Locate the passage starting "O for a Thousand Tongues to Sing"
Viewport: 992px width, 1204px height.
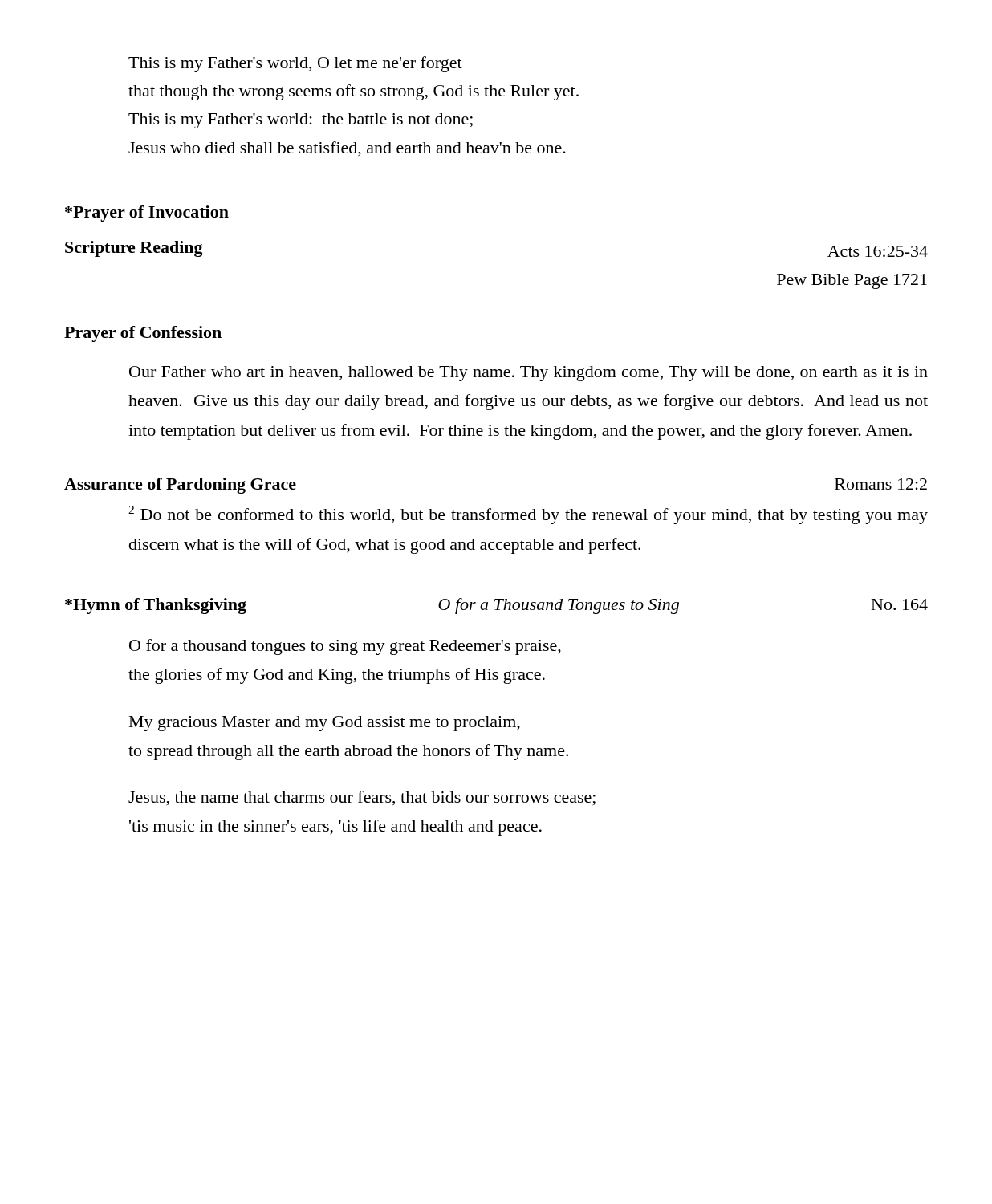coord(559,604)
